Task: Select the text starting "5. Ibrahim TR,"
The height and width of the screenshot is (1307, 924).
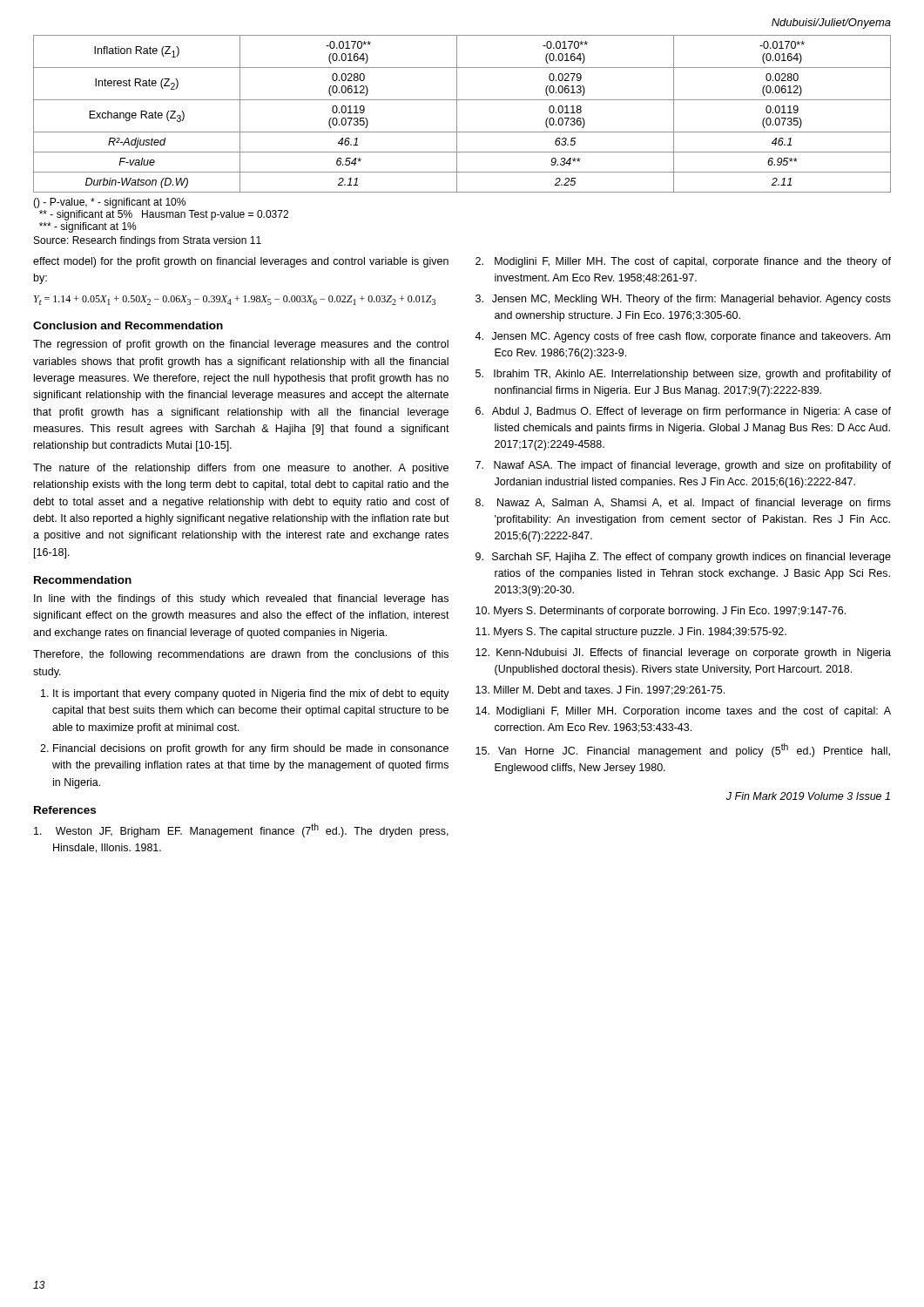Action: click(683, 382)
